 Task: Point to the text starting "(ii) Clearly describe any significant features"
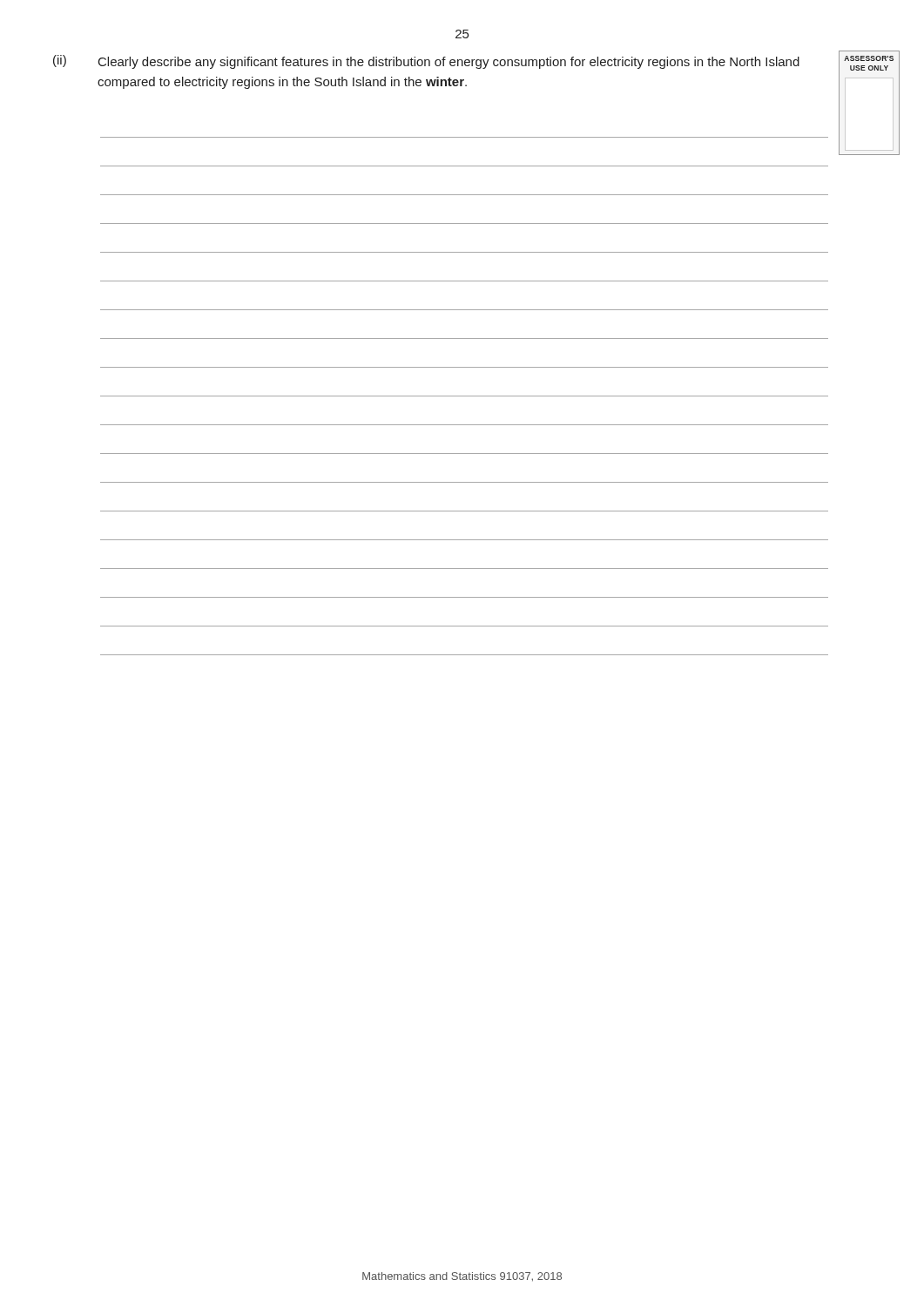pyautogui.click(x=440, y=72)
